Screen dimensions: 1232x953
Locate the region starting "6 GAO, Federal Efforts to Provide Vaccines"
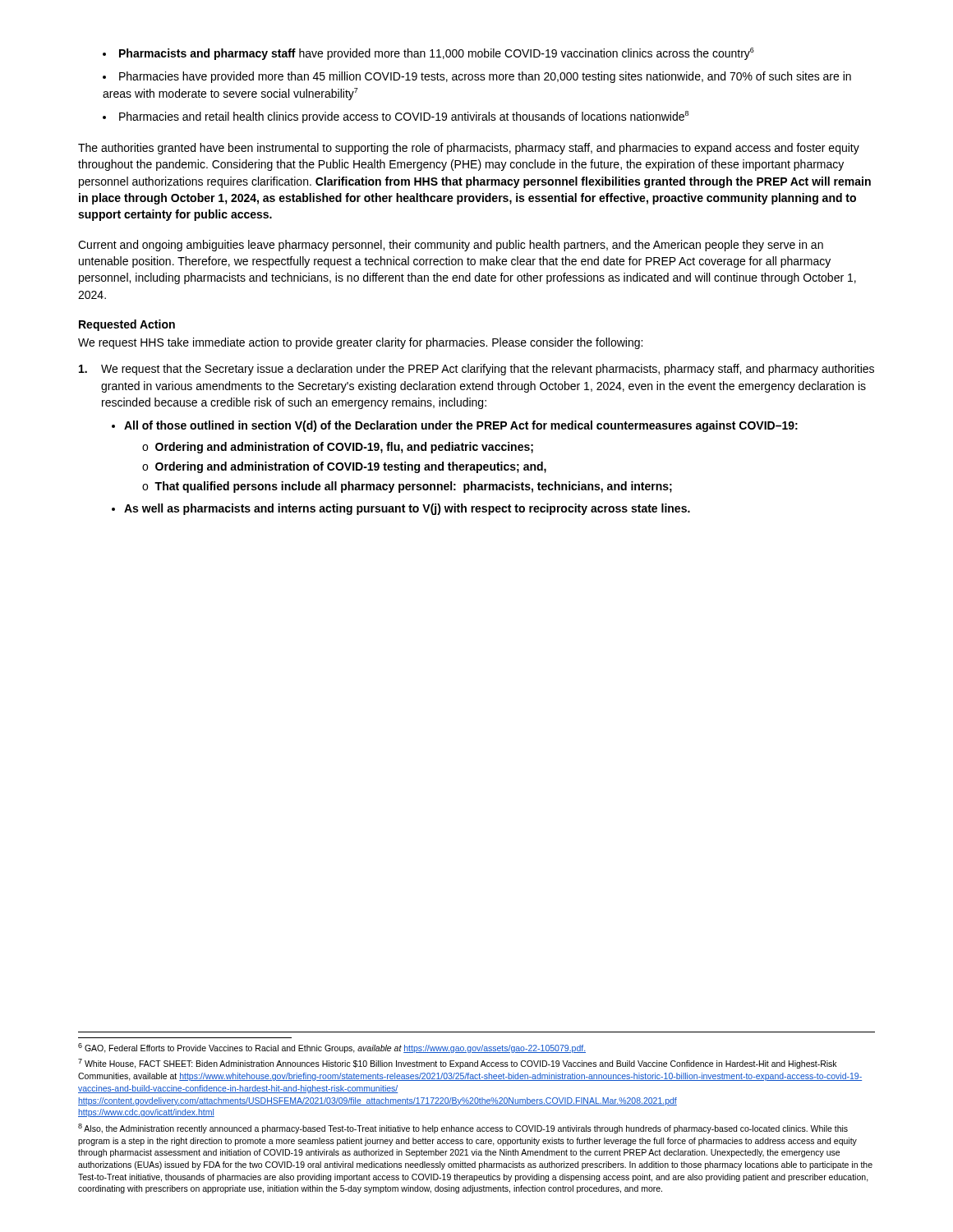pyautogui.click(x=332, y=1047)
